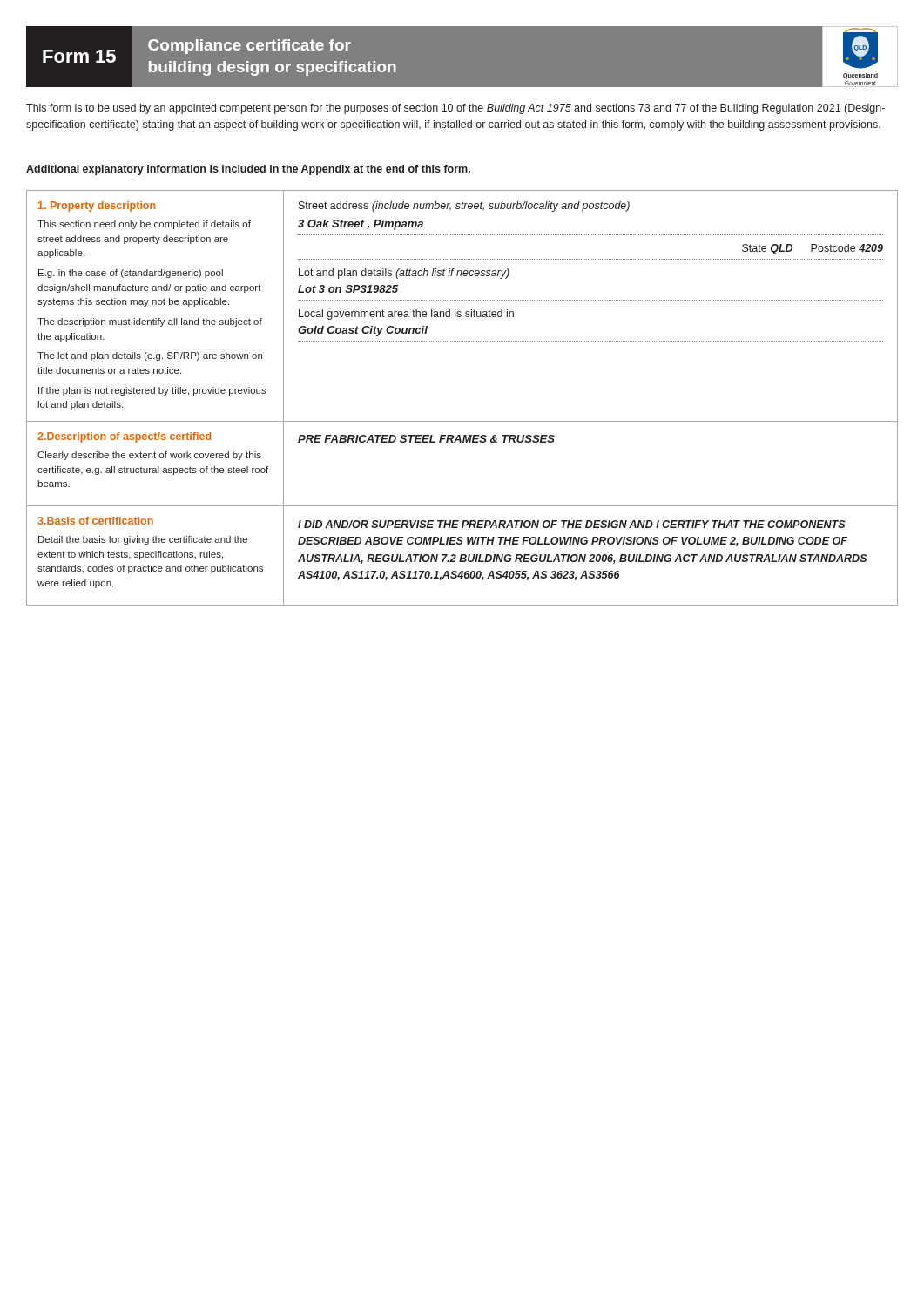Find the table that mentions "Property description"

462,398
